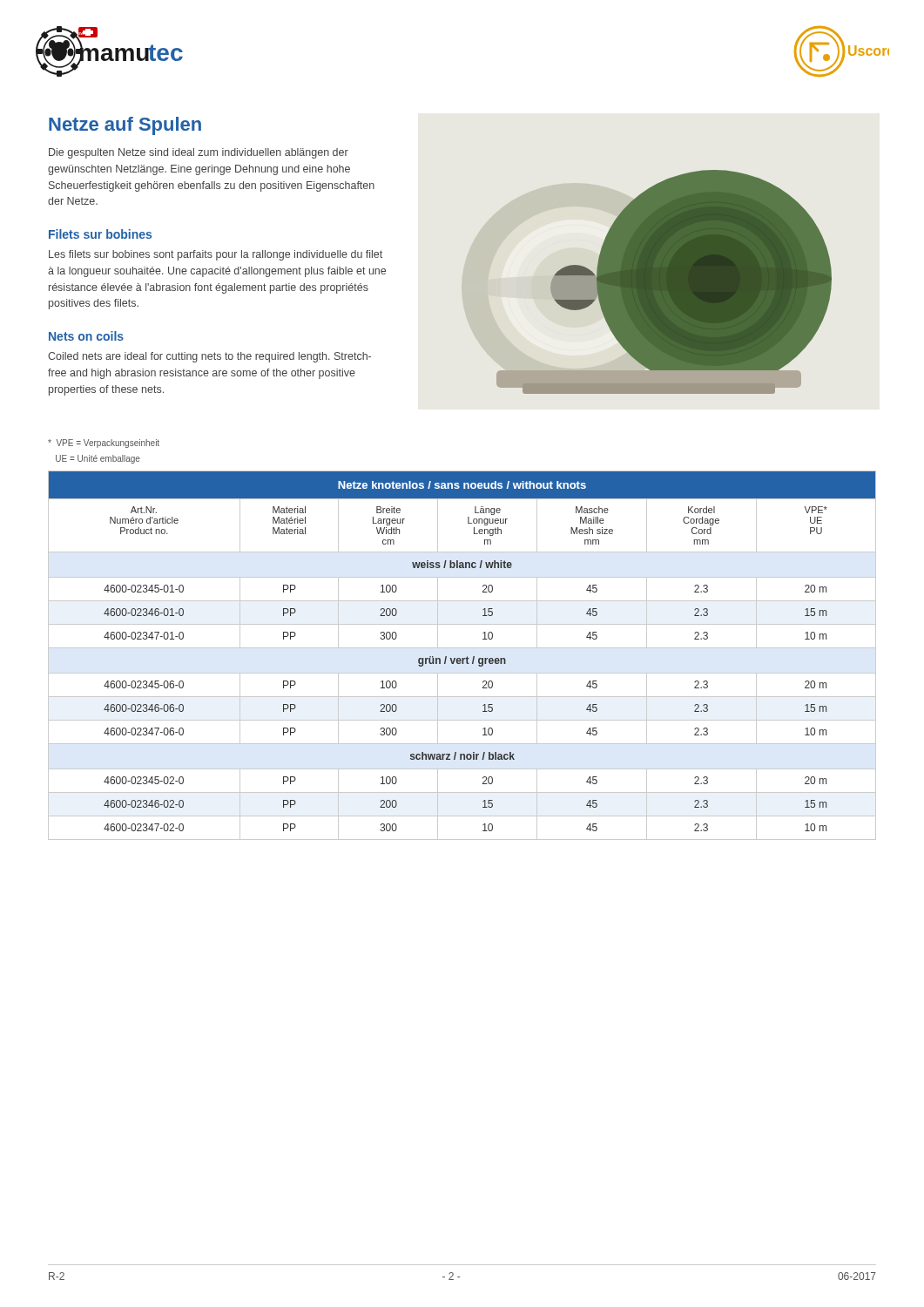The height and width of the screenshot is (1307, 924).
Task: Click the passage that begins "VPE = Verpackungseinheit UE"
Action: pos(104,459)
